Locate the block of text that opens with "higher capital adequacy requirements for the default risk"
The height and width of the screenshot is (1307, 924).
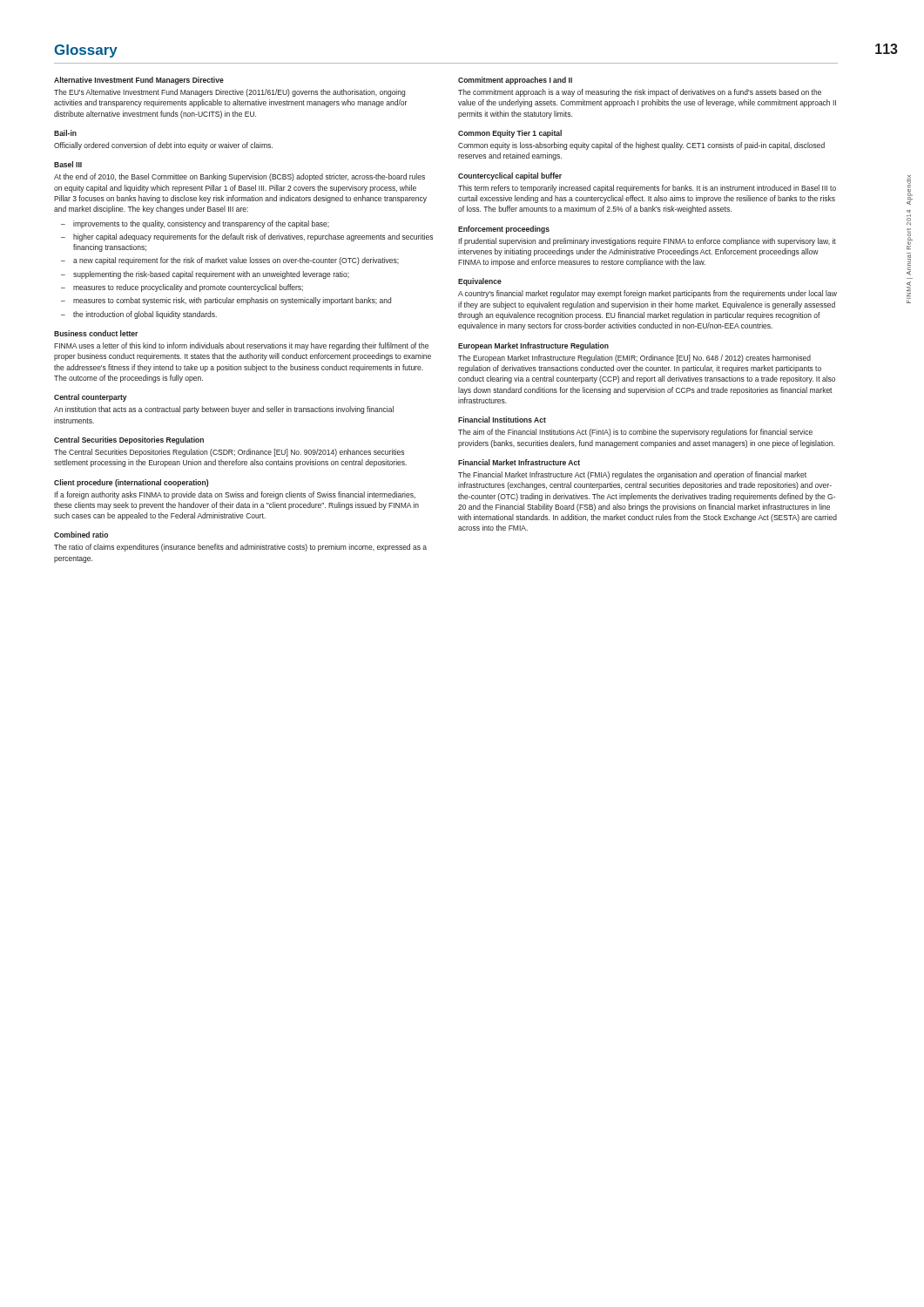click(253, 242)
